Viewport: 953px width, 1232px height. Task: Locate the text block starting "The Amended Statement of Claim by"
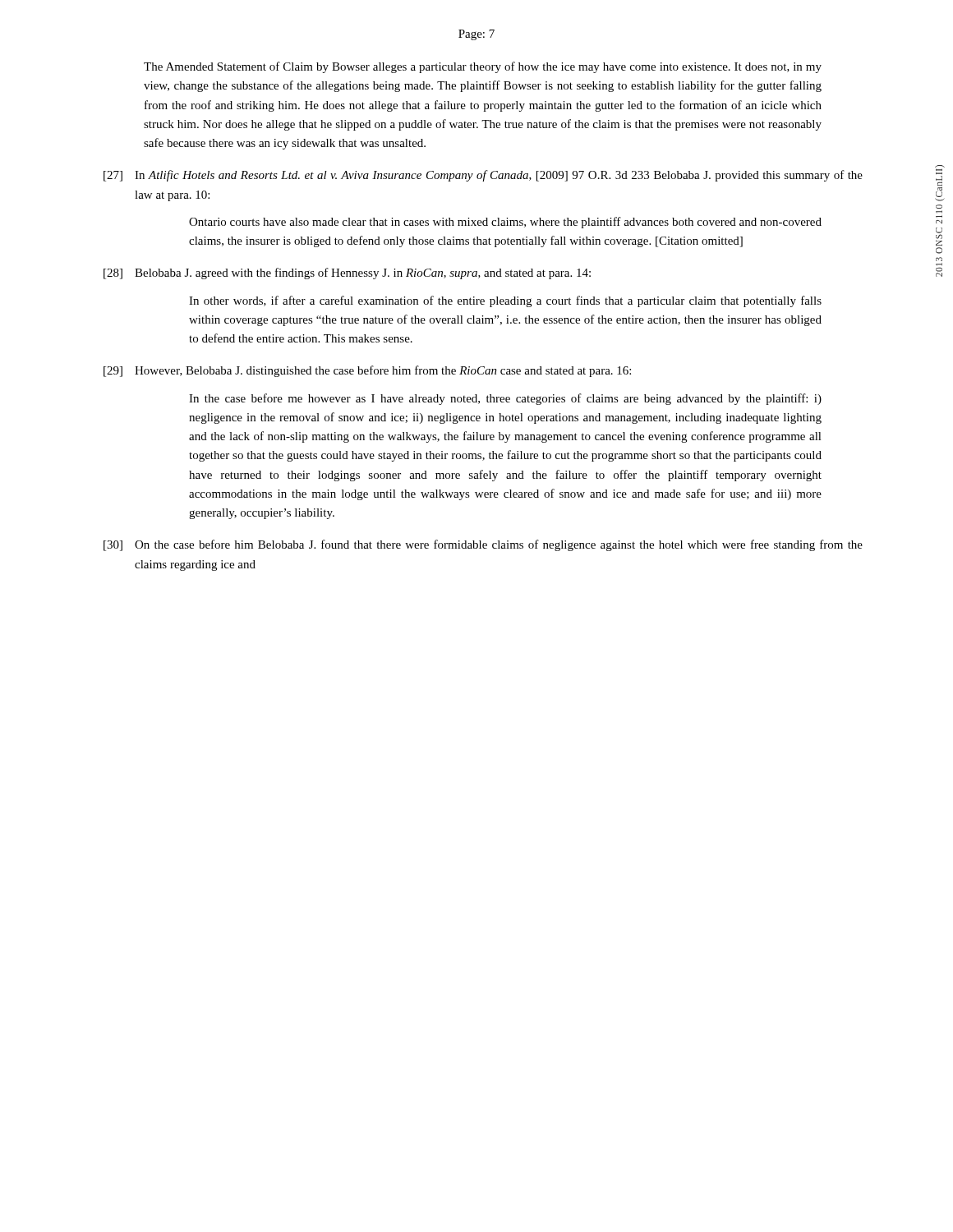(x=483, y=105)
